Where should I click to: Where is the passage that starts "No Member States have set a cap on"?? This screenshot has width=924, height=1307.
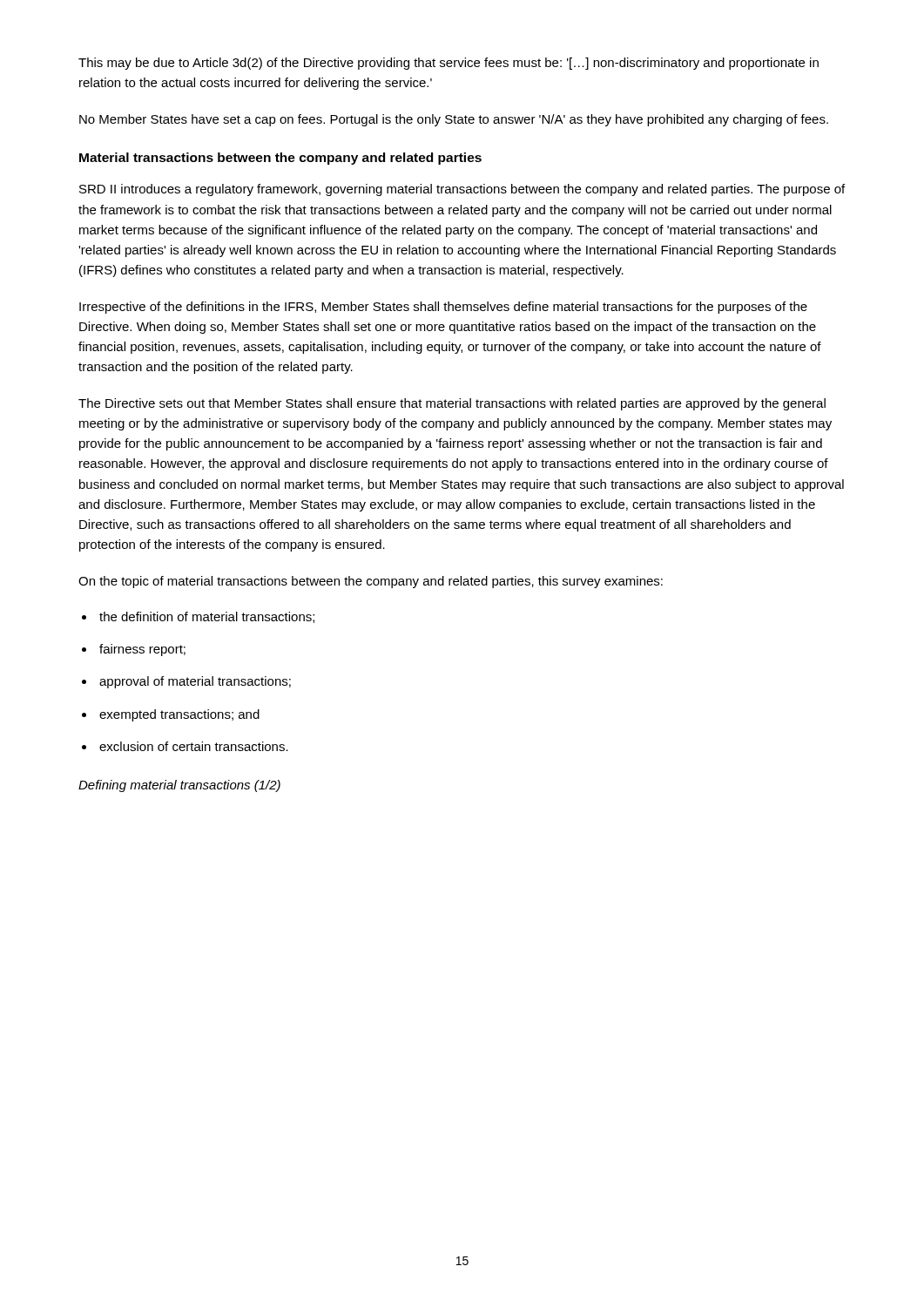pos(454,118)
